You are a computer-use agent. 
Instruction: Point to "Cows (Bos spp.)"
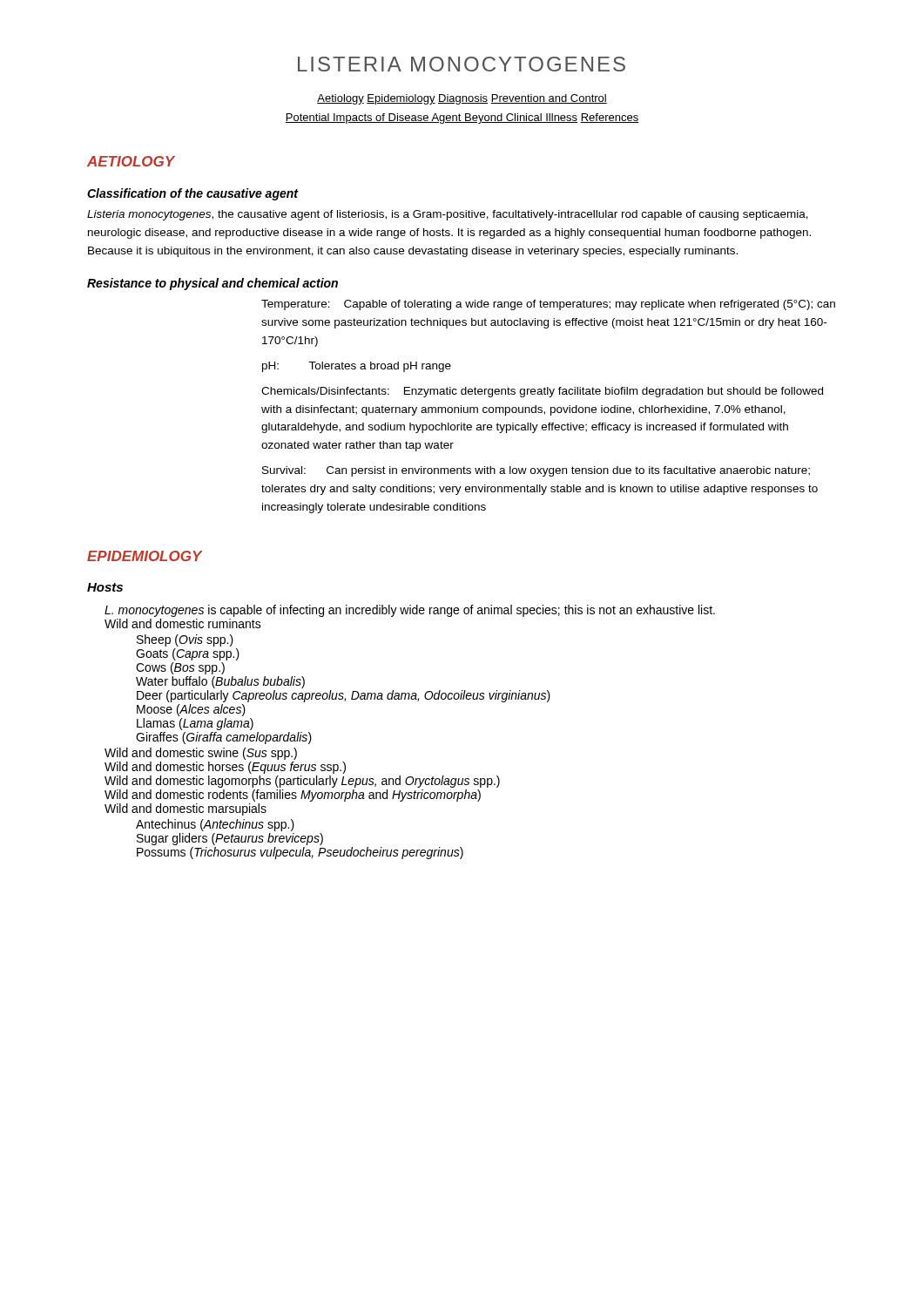pos(180,668)
